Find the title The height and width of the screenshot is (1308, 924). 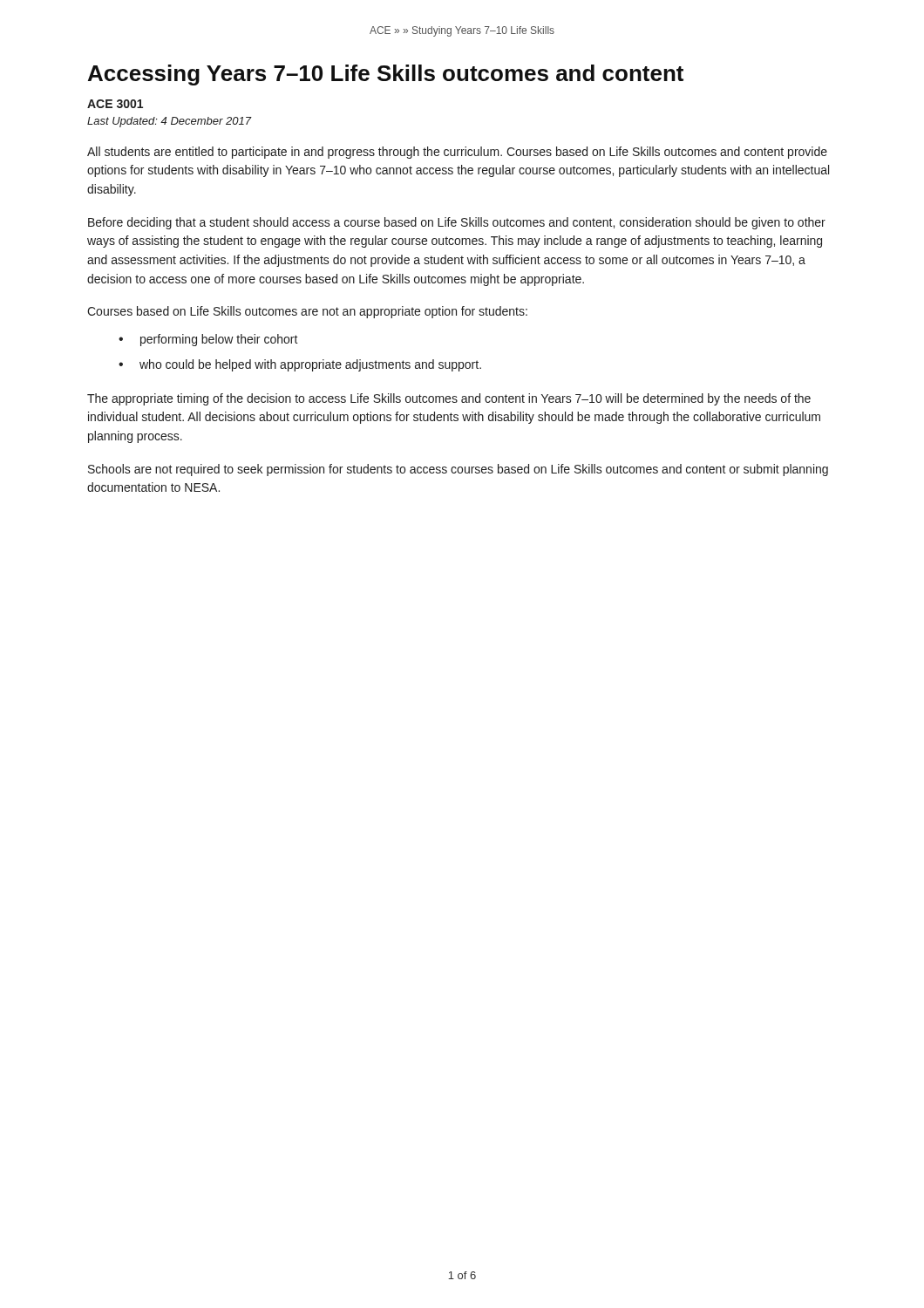point(385,73)
